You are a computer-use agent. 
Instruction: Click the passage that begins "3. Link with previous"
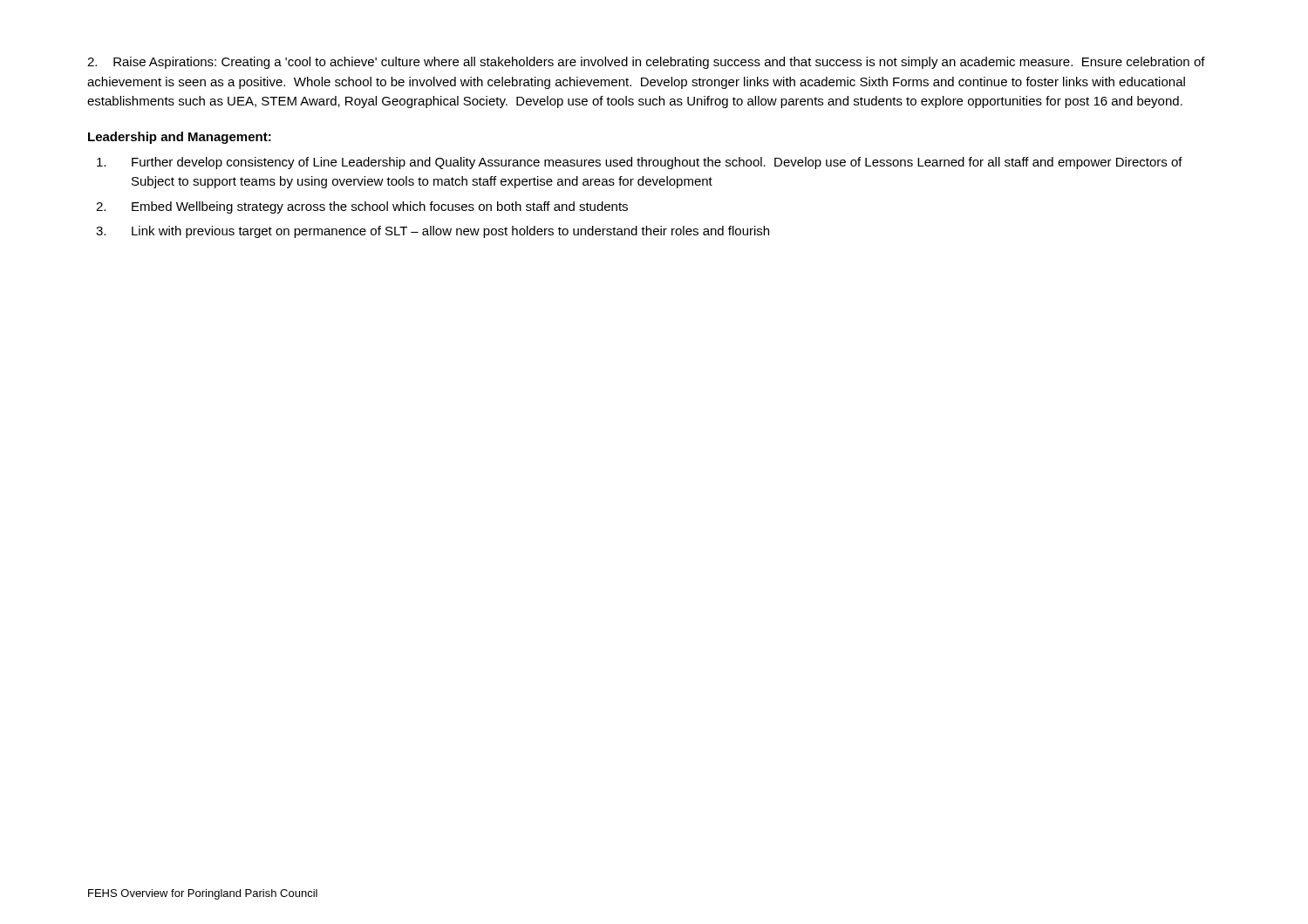(654, 231)
